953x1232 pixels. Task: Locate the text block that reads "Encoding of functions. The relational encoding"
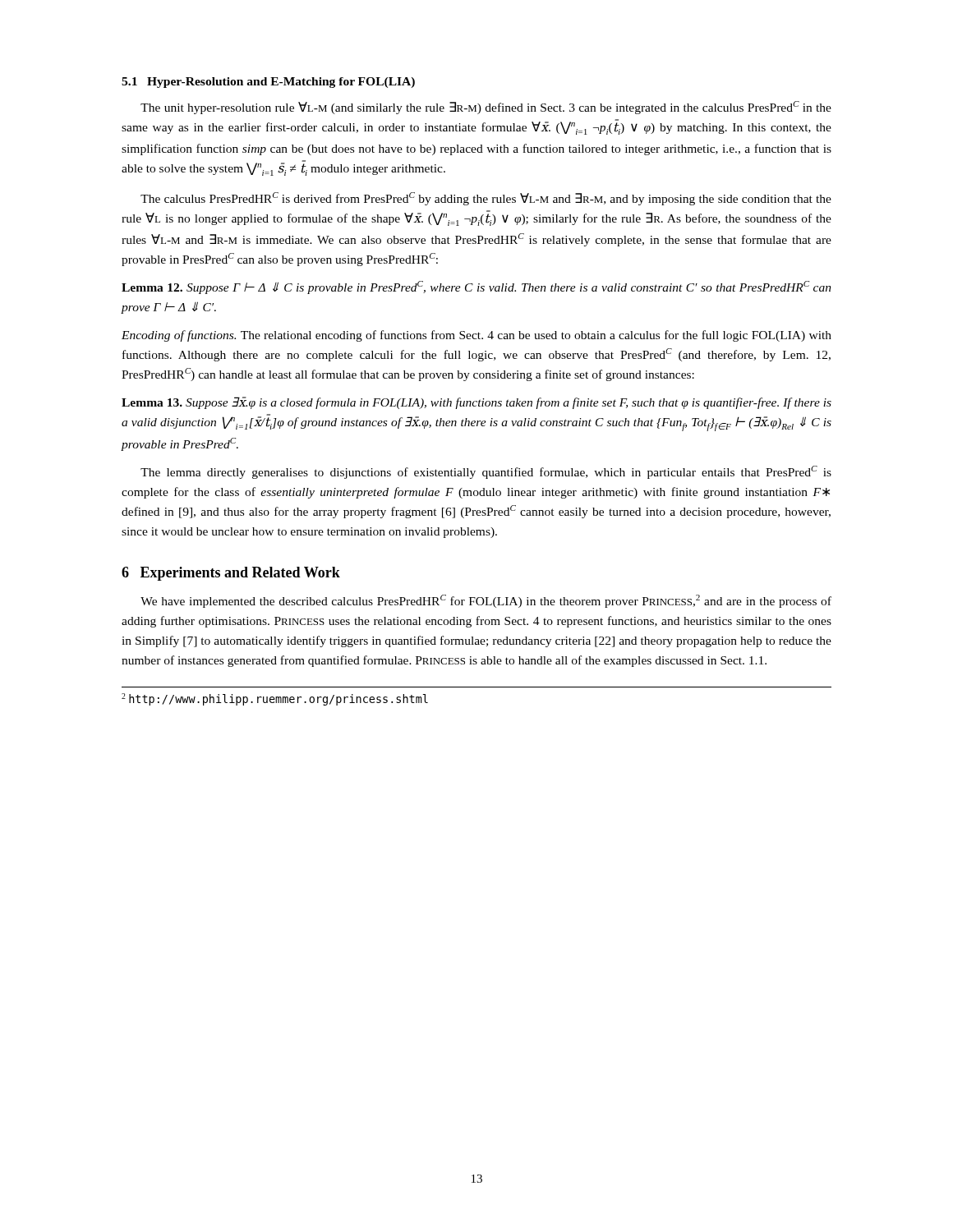(476, 355)
